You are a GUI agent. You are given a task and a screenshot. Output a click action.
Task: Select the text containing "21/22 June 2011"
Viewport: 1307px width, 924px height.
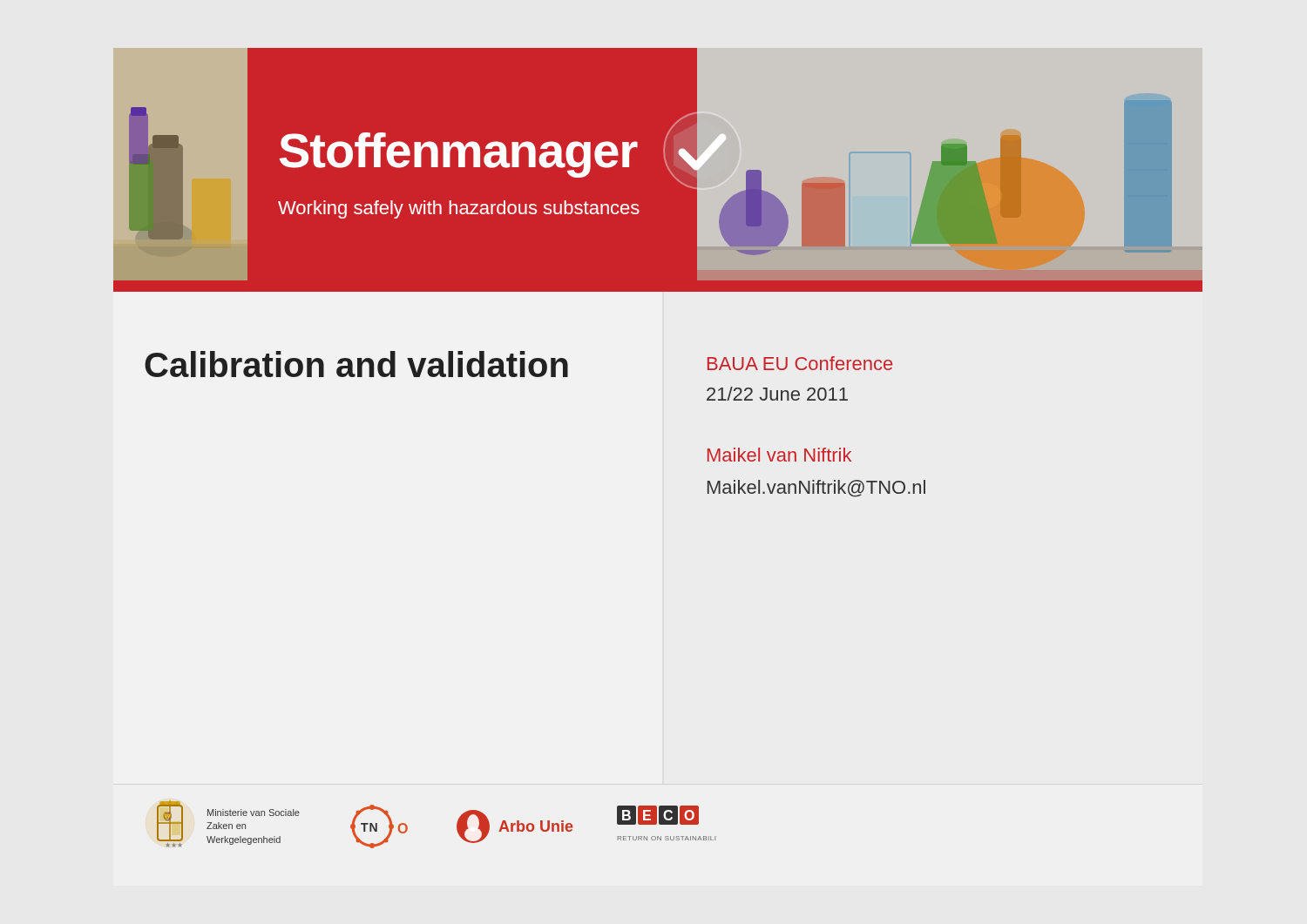tap(777, 395)
